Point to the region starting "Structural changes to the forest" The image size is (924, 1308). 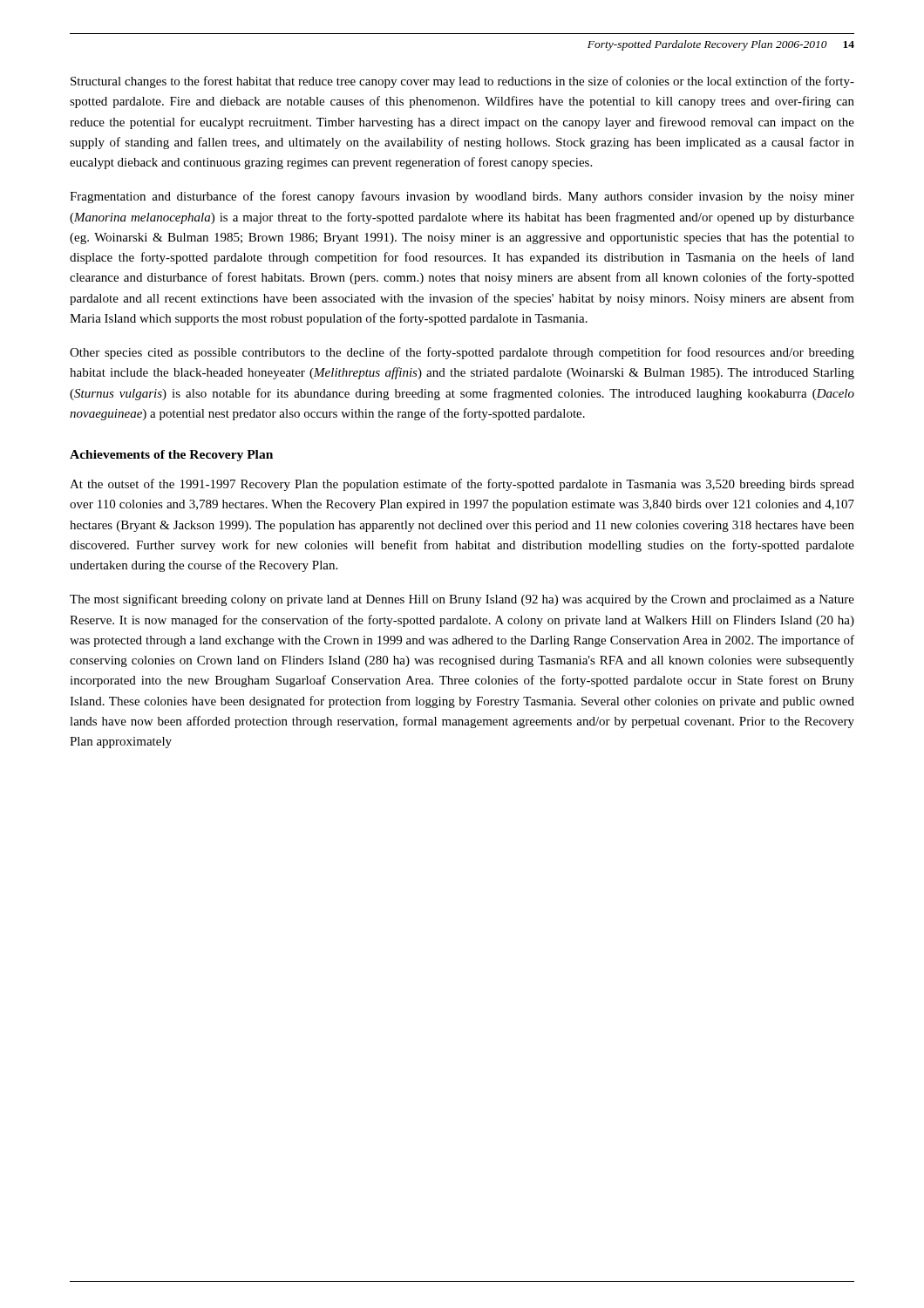pos(462,122)
